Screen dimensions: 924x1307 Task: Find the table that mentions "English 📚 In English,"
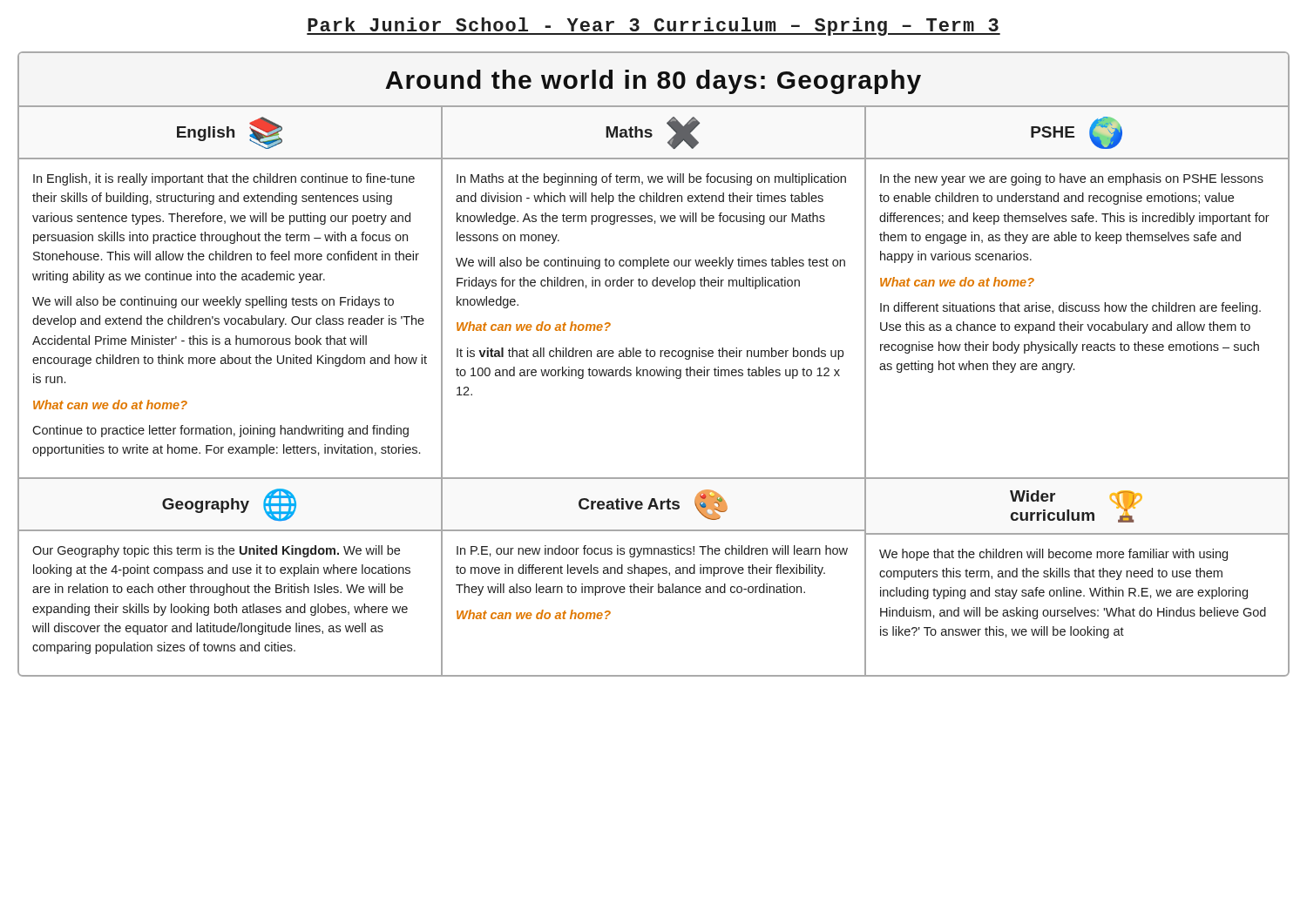[x=231, y=292]
